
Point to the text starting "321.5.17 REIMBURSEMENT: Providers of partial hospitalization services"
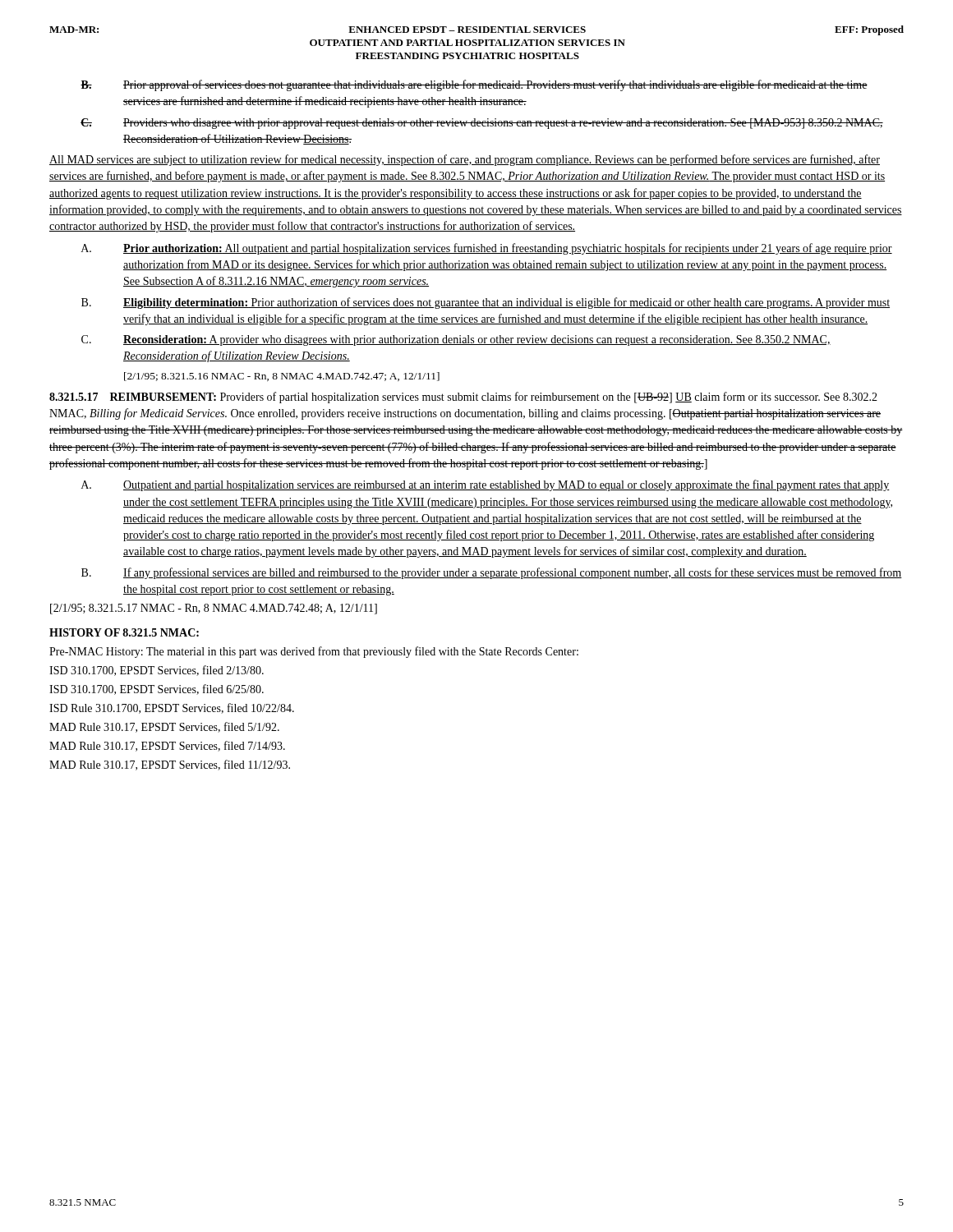[476, 430]
